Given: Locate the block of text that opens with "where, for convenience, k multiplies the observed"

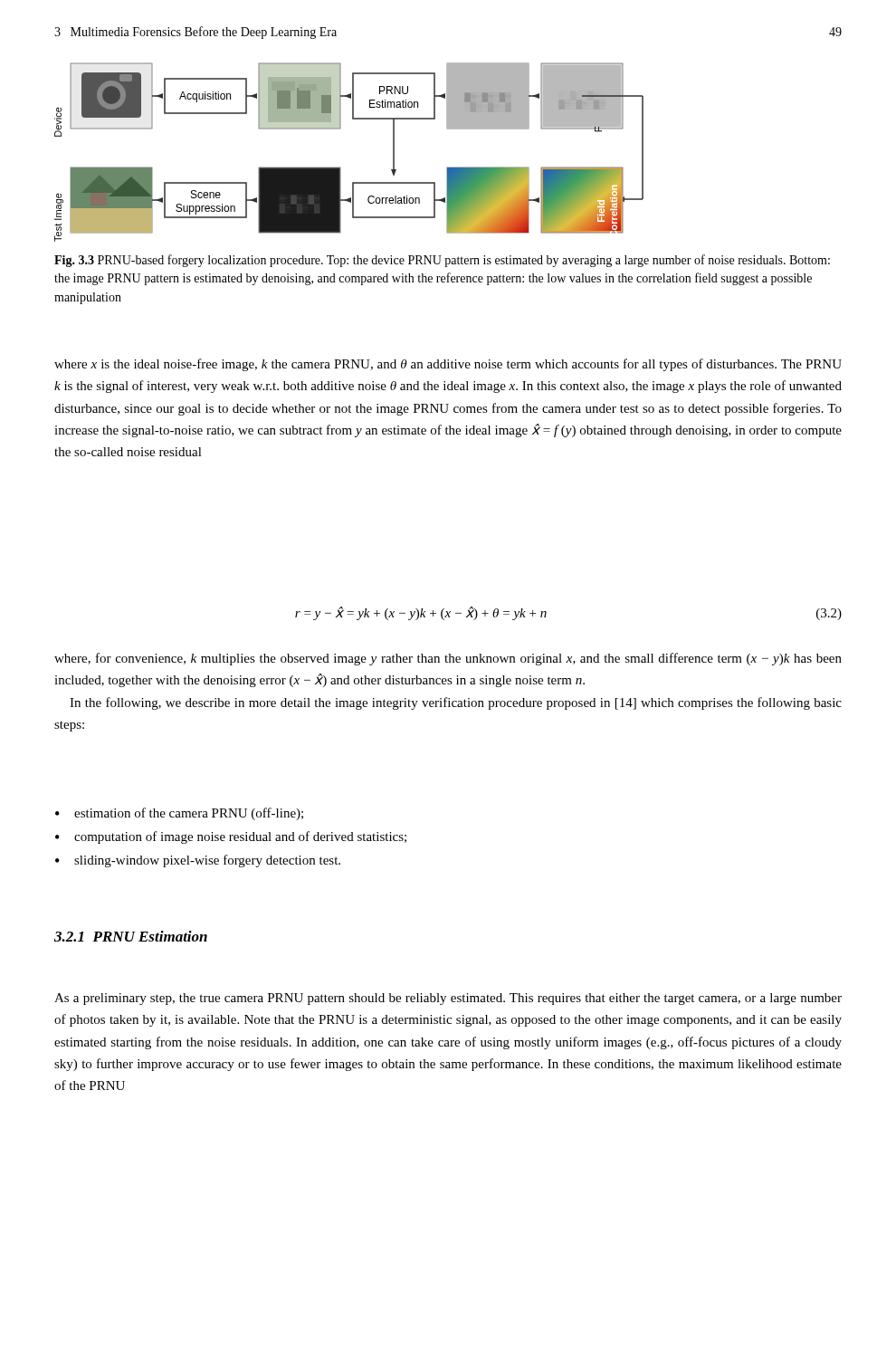Looking at the screenshot, I should [448, 691].
